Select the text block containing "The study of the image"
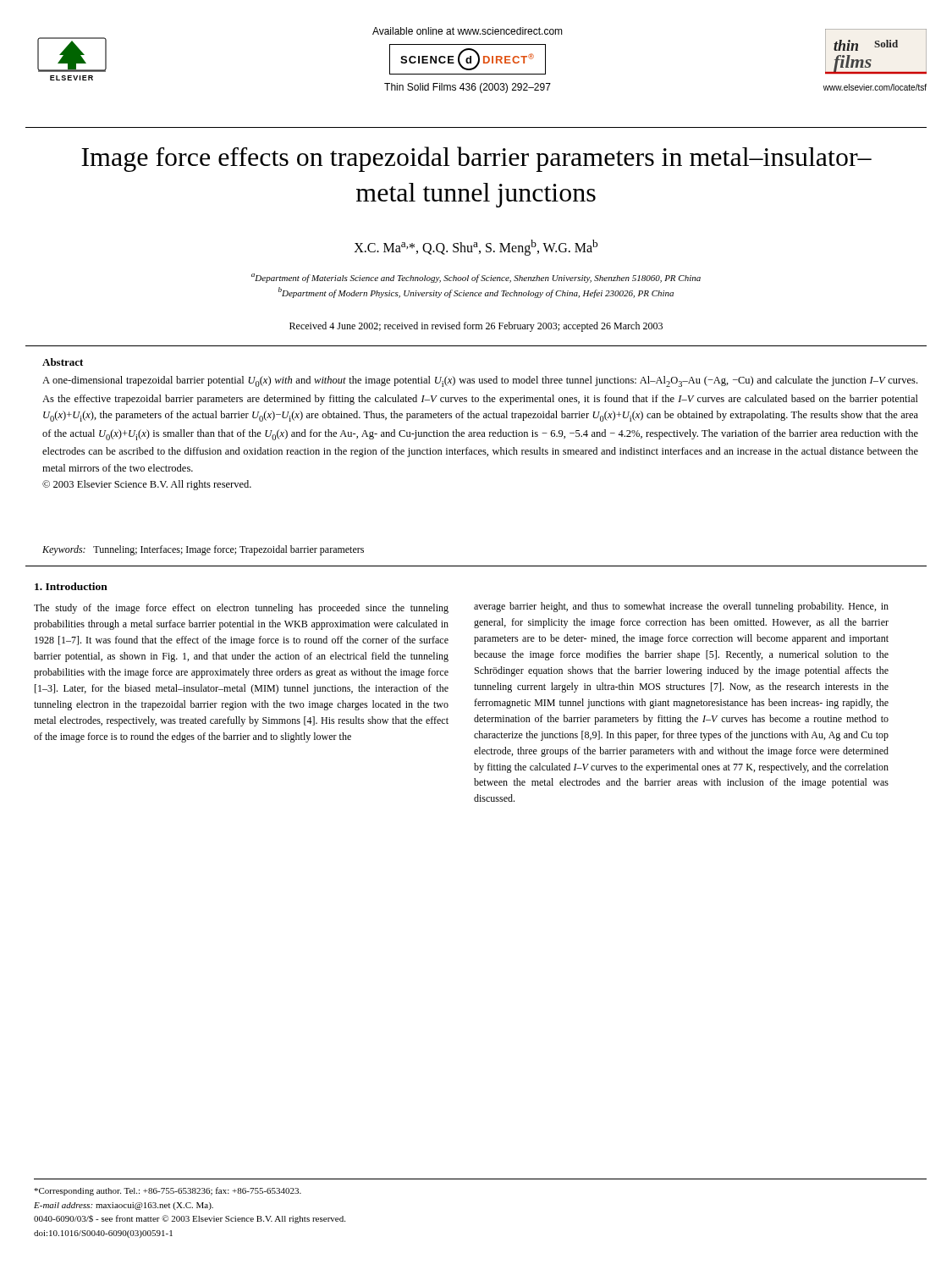Viewport: 952px width, 1270px height. [x=241, y=672]
